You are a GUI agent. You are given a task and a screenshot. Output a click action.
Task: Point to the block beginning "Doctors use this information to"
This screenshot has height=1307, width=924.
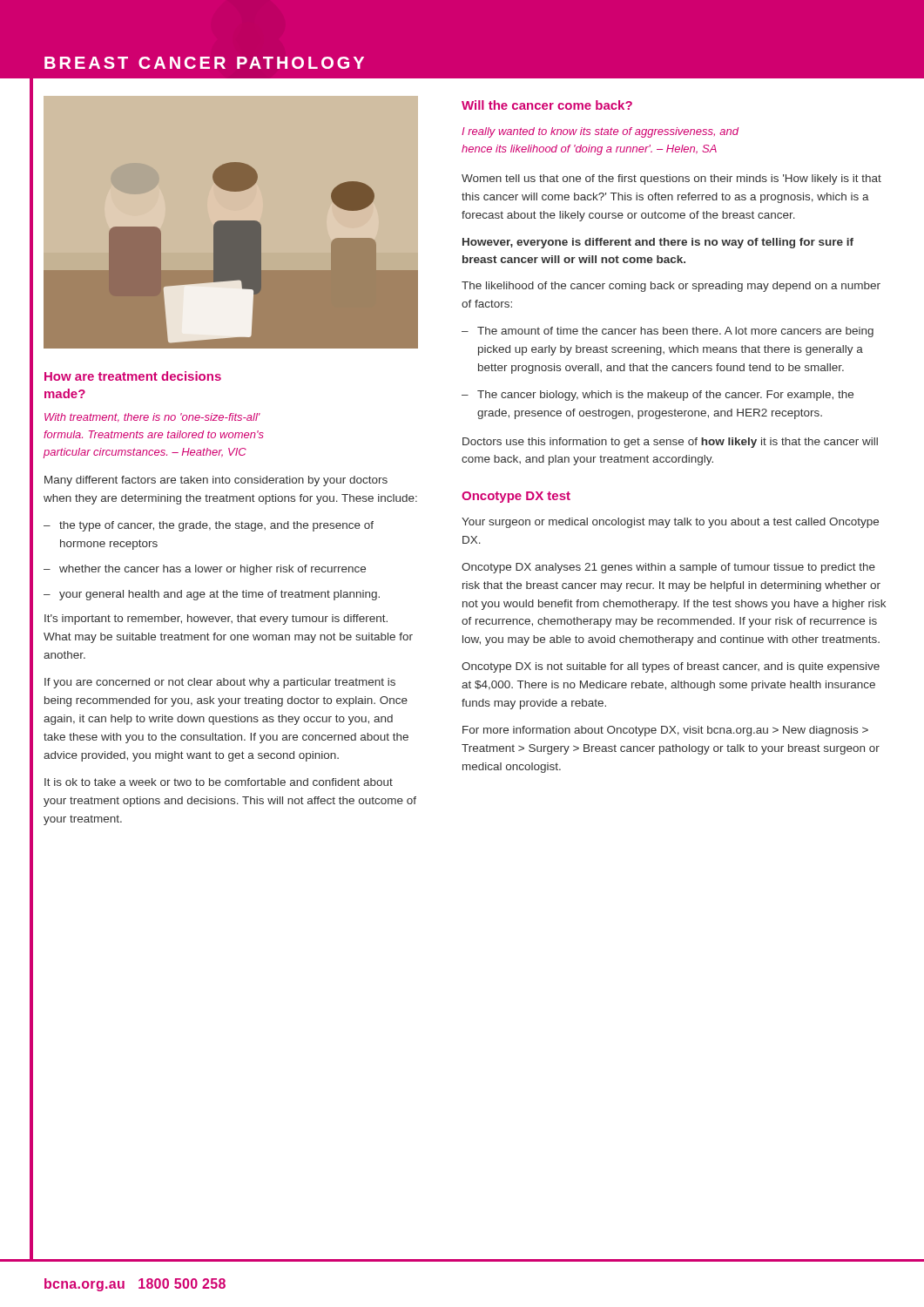tap(670, 450)
